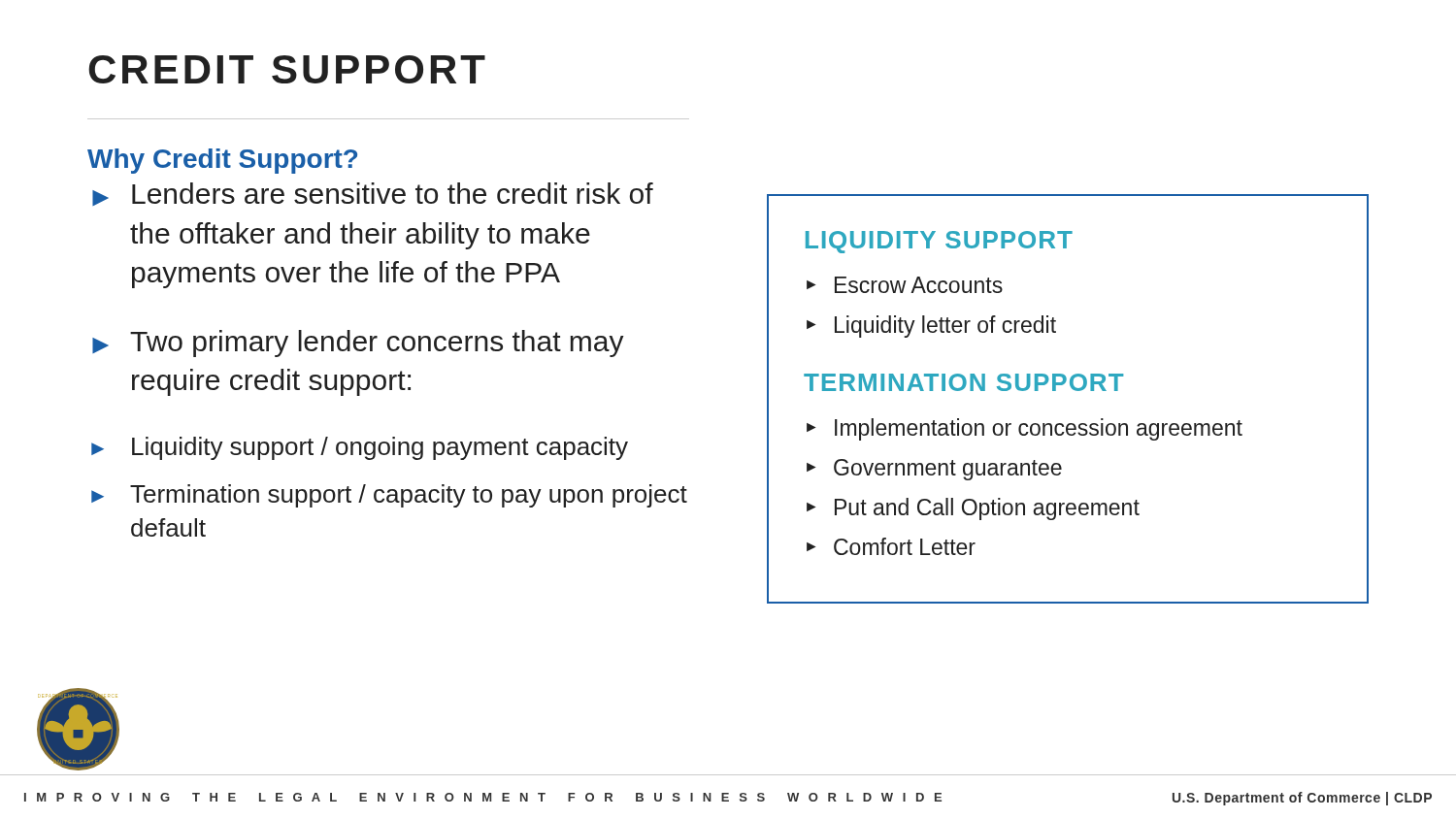Locate the region starting "► Put and Call"
1456x819 pixels.
coord(972,508)
